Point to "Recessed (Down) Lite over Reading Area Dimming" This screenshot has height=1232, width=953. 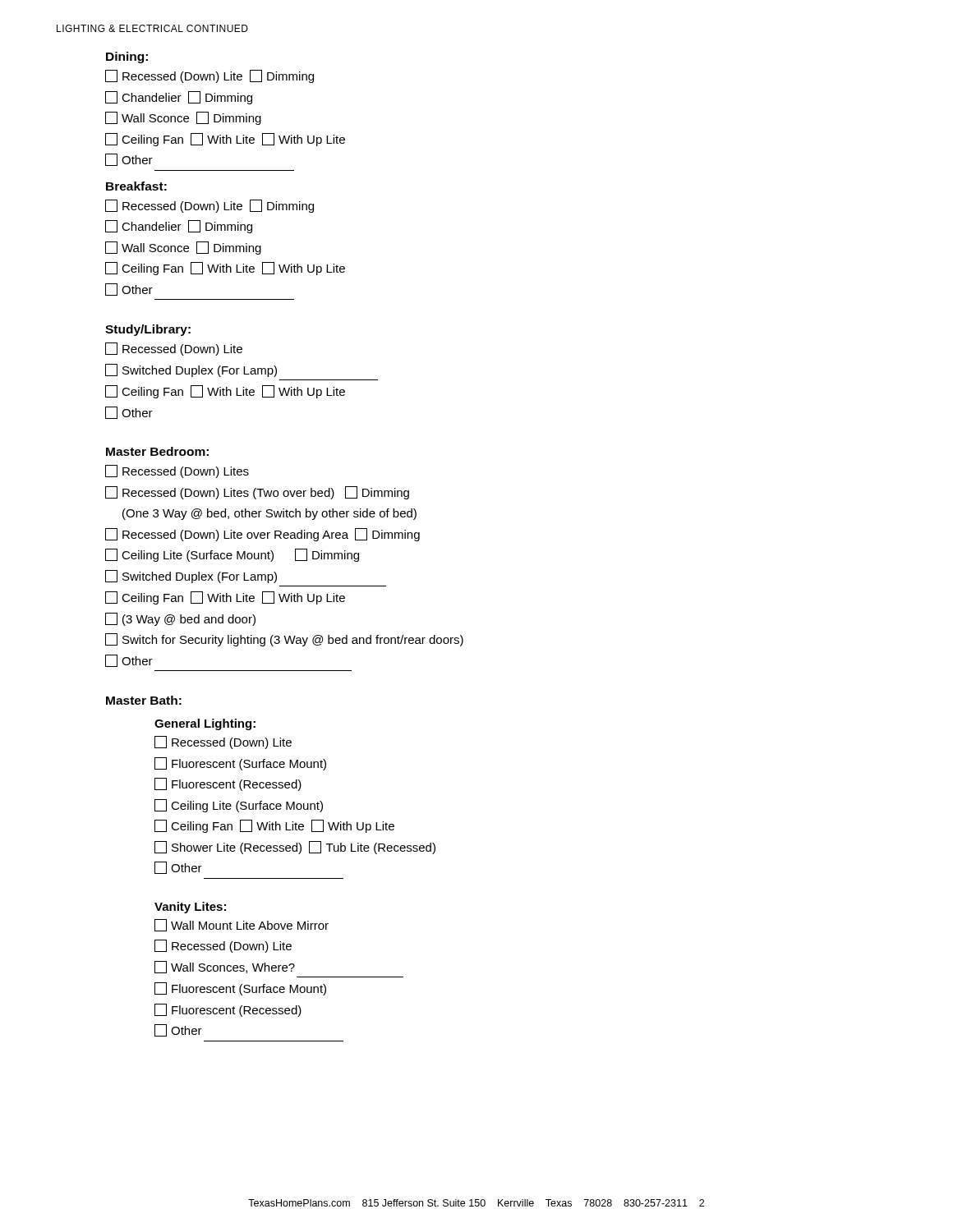[x=263, y=534]
